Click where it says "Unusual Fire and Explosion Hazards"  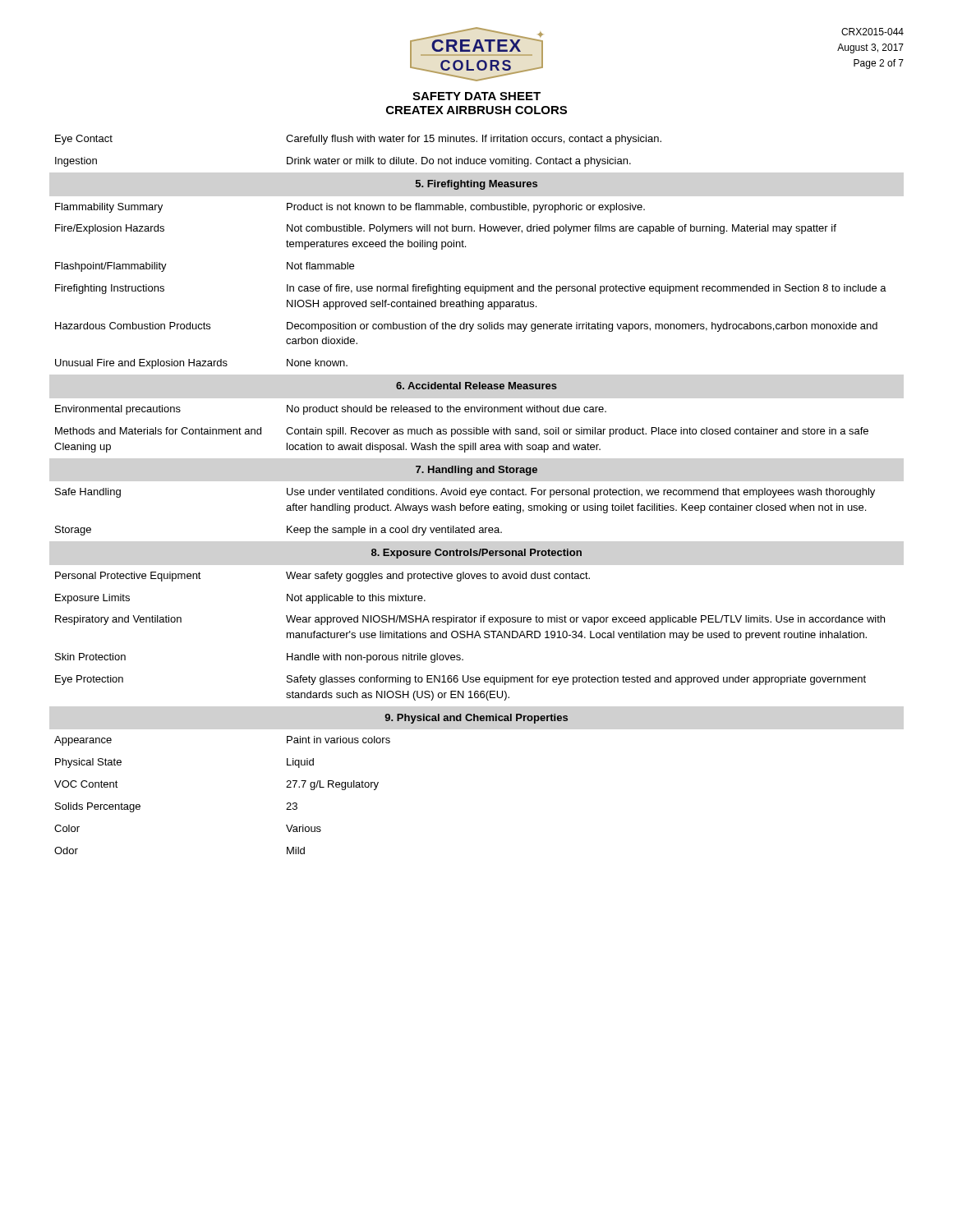(141, 363)
